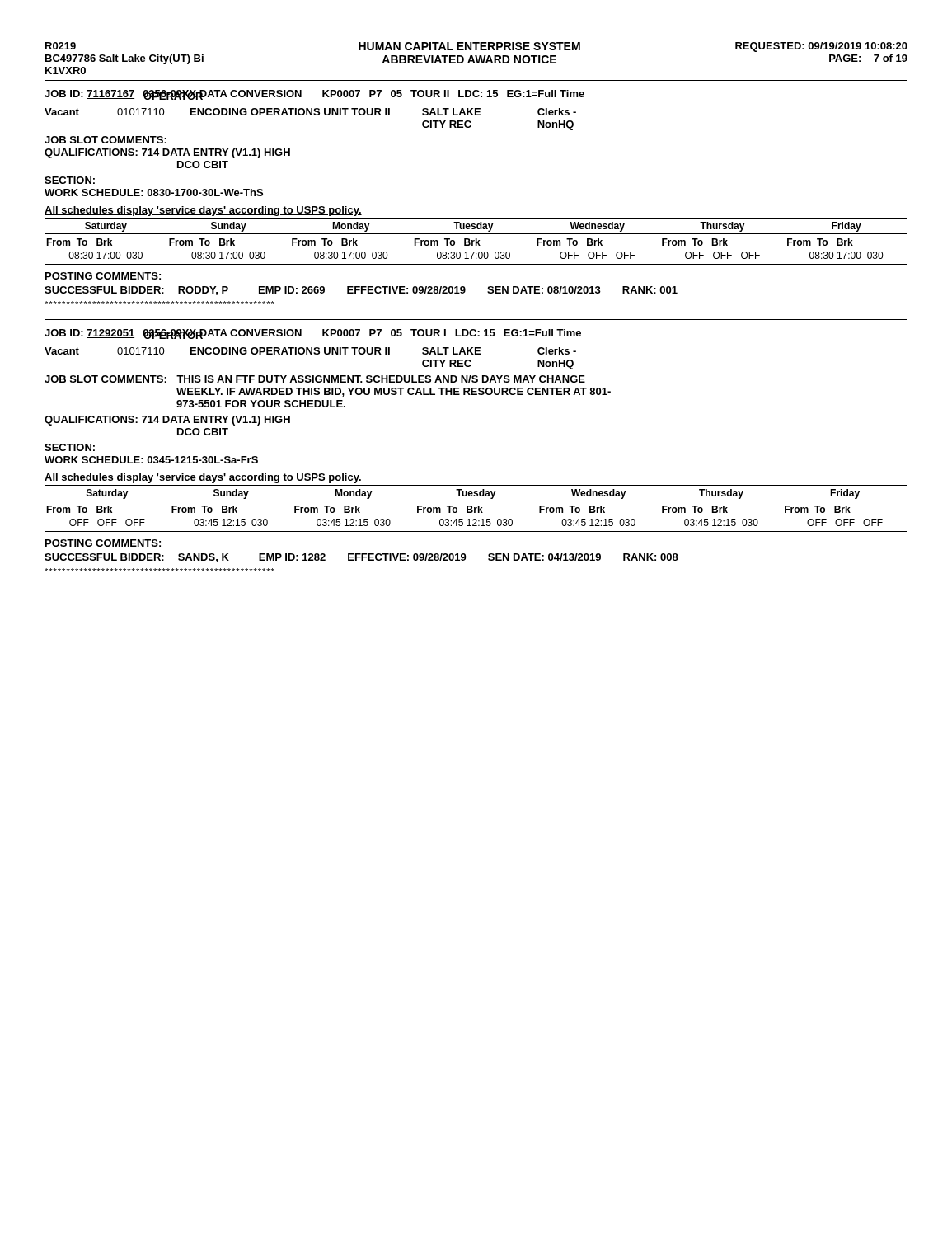Locate the region starting "JOB SLOT COMMENTS: QUALIFICATIONS: 714 DATA ENTRY"
The image size is (952, 1237).
168,152
